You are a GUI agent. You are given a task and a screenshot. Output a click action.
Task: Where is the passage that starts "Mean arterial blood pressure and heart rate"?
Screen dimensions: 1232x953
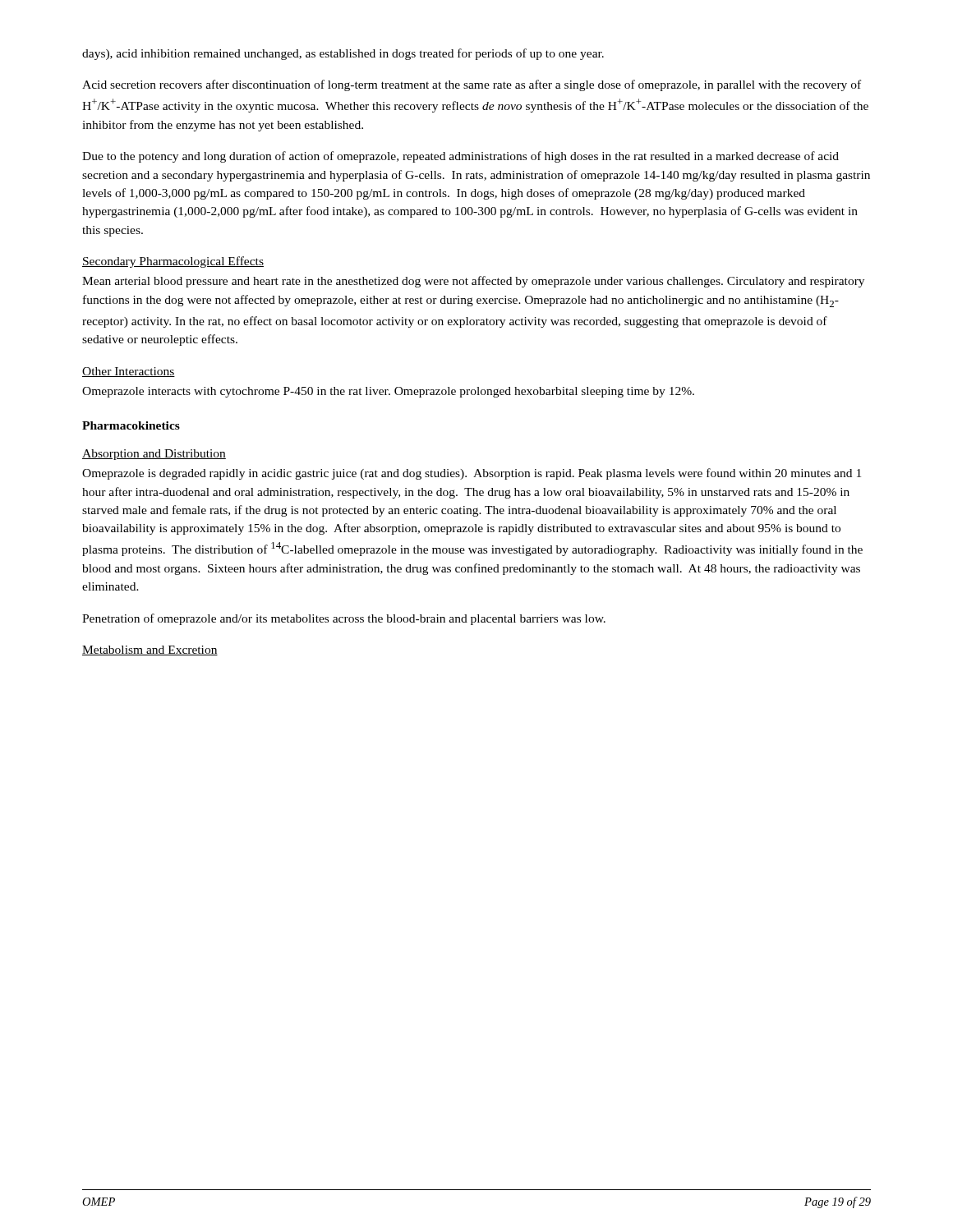pyautogui.click(x=473, y=310)
